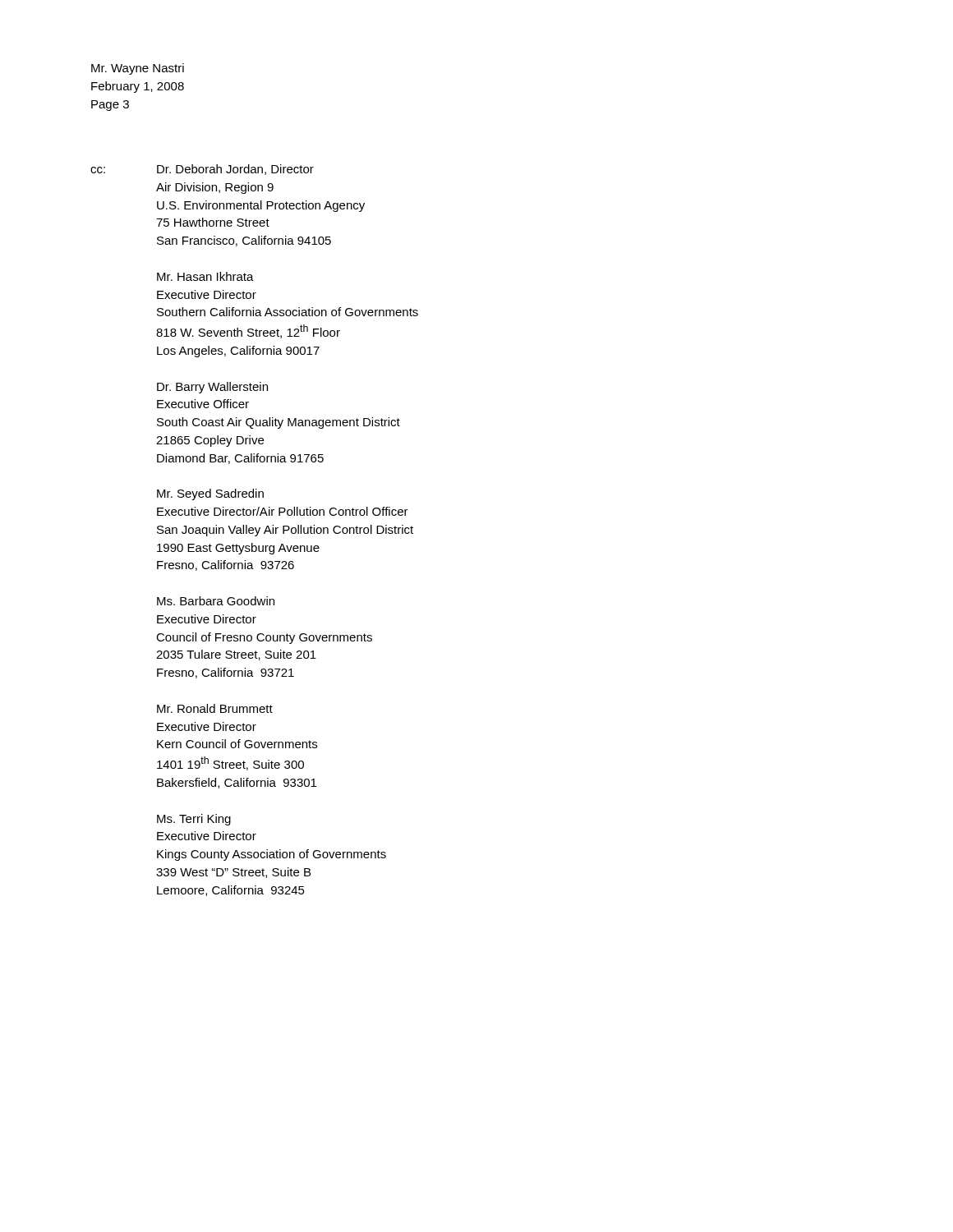Find the text block that reads "Mr. Hasan Ikhrata Executive"
Screen dimensions: 1232x953
pos(287,313)
